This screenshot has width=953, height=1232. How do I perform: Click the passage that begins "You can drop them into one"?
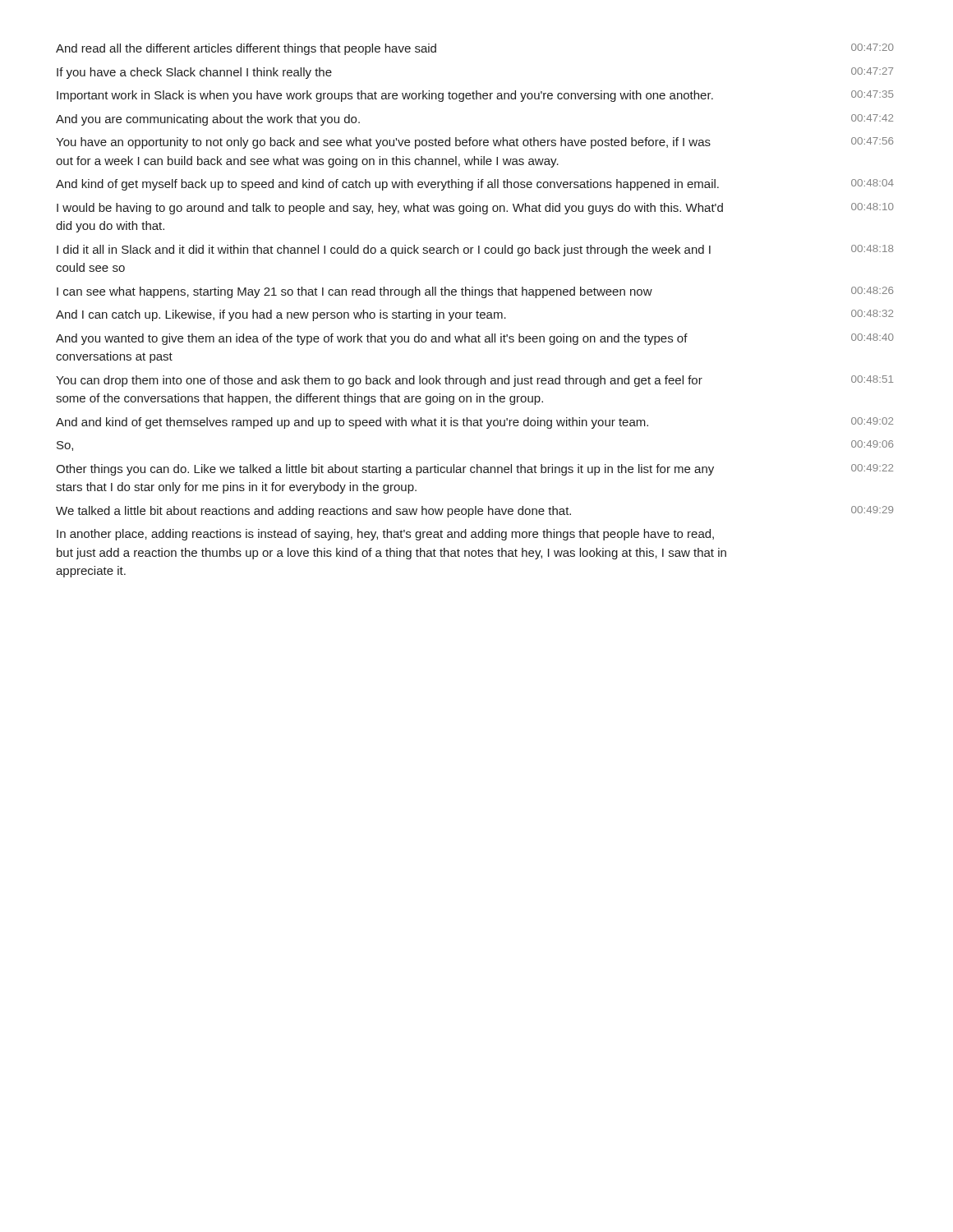[379, 389]
